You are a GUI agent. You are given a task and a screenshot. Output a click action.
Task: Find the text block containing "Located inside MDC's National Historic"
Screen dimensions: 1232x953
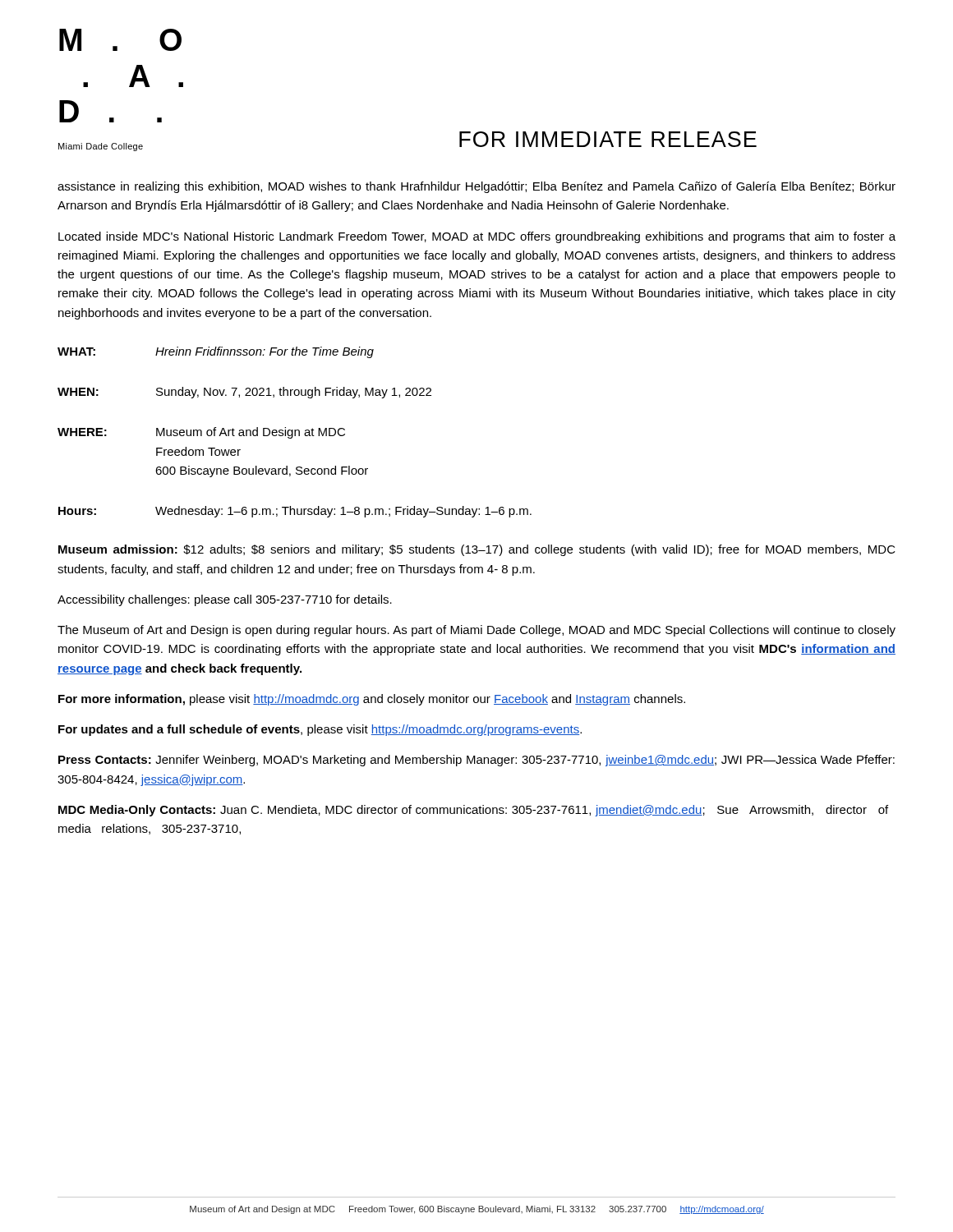click(476, 274)
